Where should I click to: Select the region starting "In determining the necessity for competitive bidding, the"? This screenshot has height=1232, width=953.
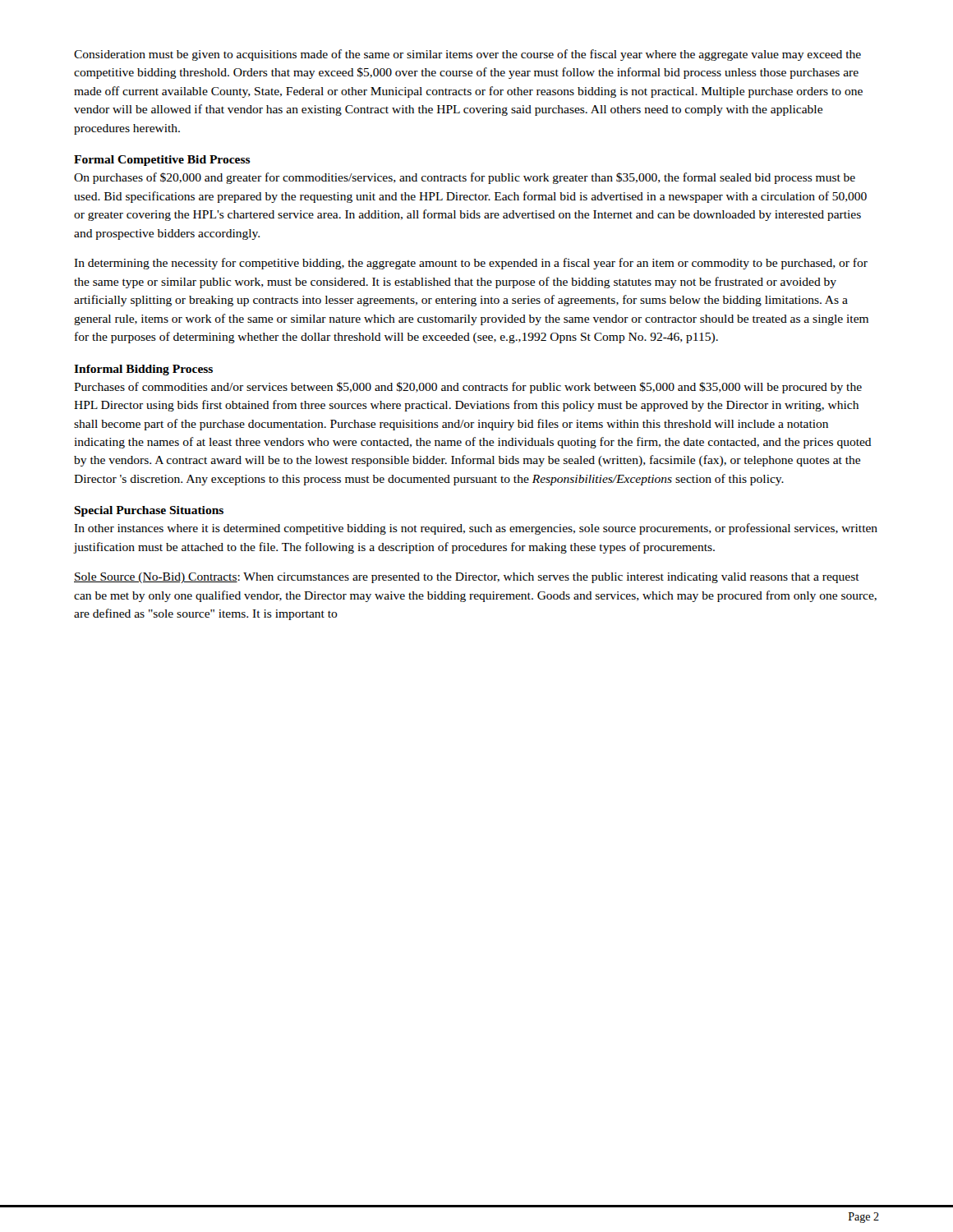(x=476, y=300)
